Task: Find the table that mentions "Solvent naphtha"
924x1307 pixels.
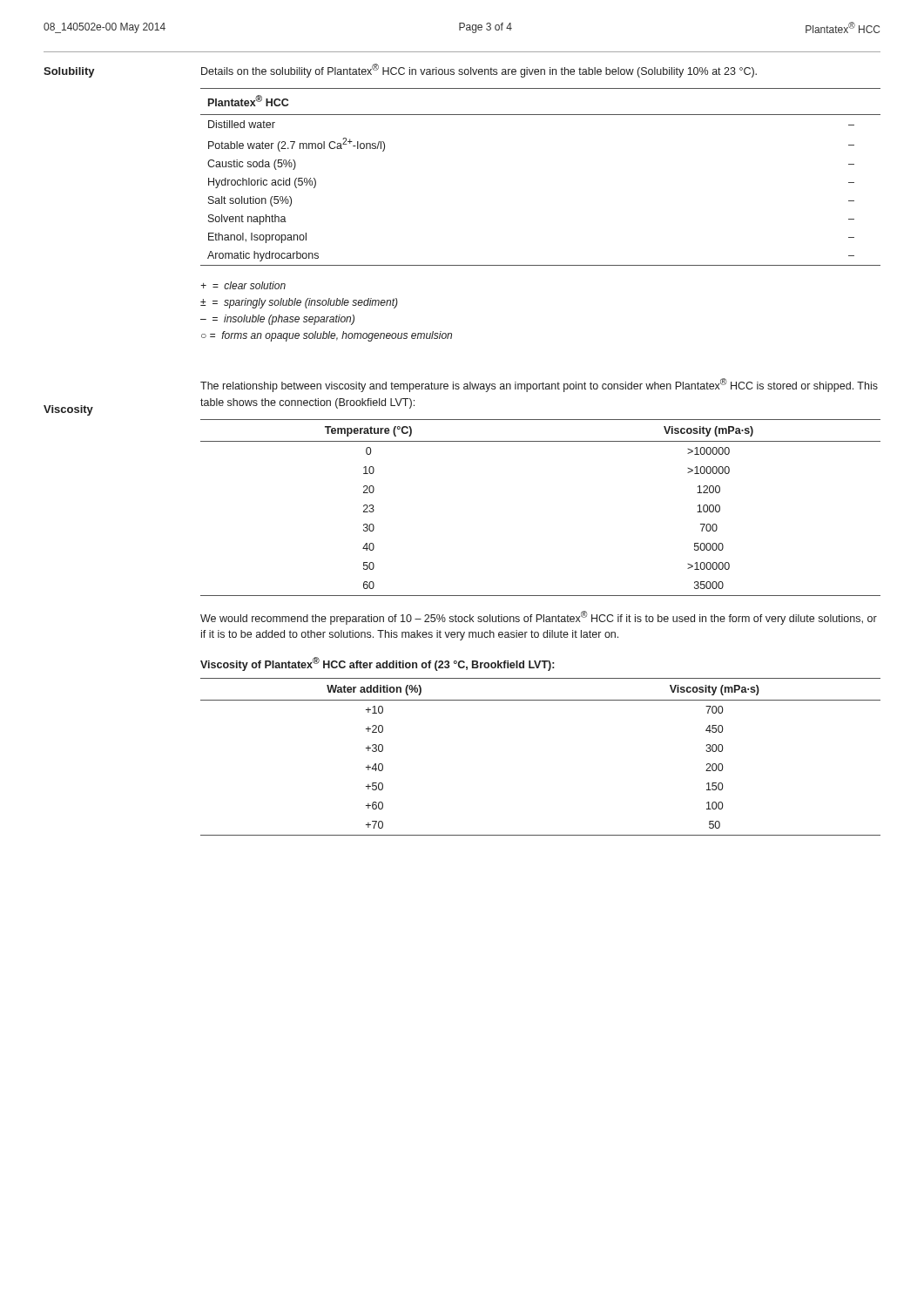Action: tap(540, 177)
